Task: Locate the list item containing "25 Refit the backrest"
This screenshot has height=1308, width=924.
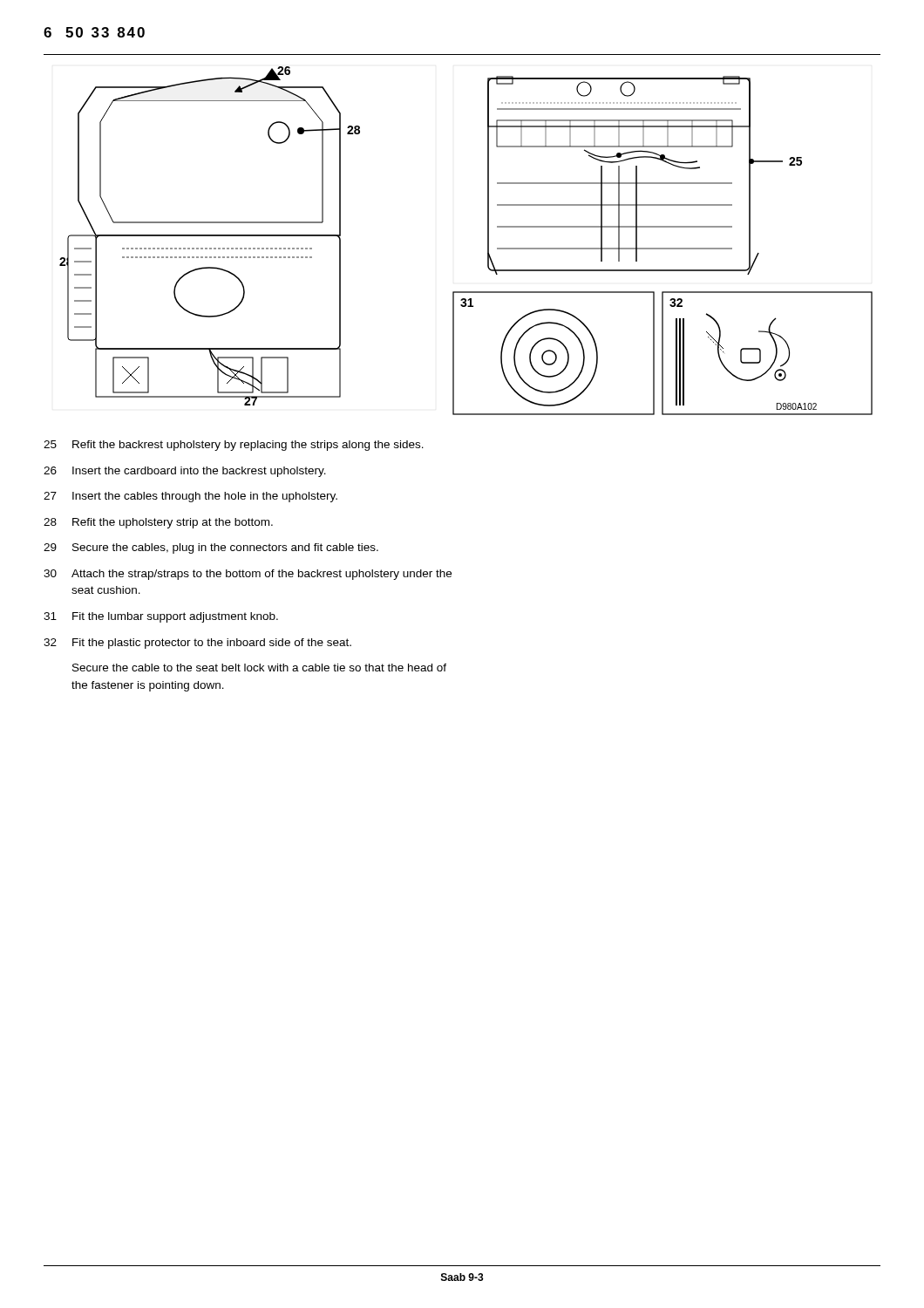Action: coord(234,445)
